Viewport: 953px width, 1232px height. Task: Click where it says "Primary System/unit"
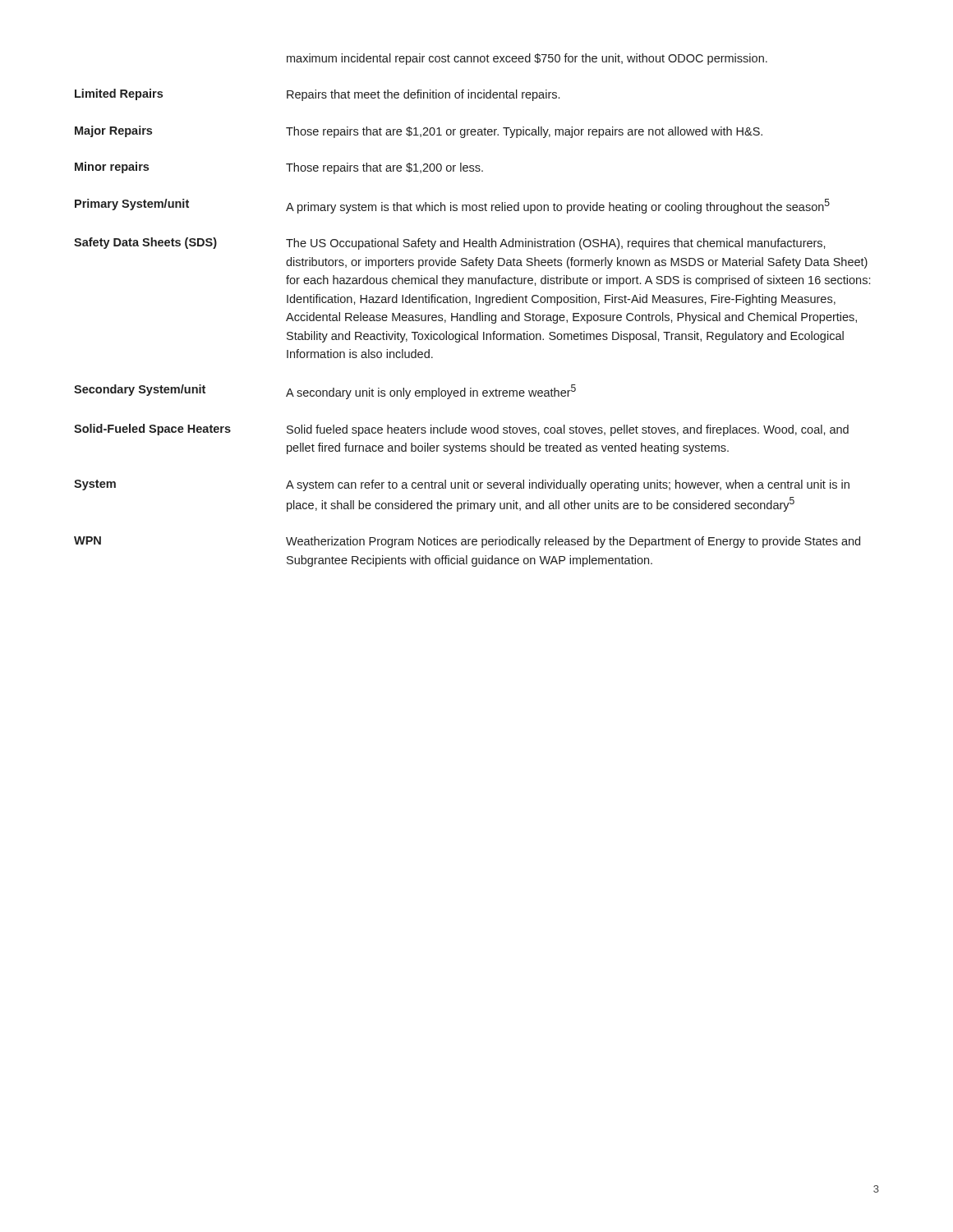coord(132,204)
